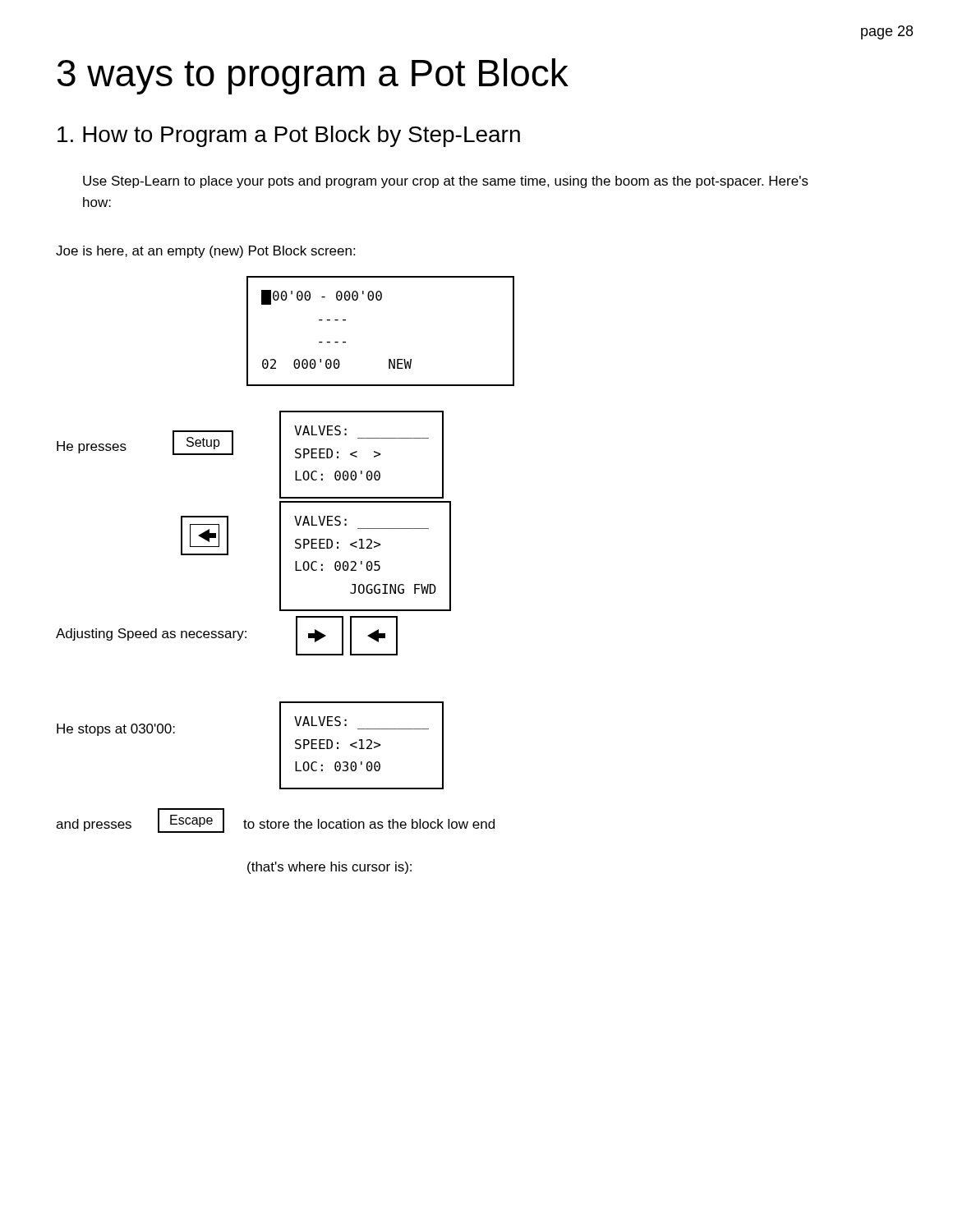Locate the passage starting "1. How to"
The height and width of the screenshot is (1232, 953).
pyautogui.click(x=289, y=134)
